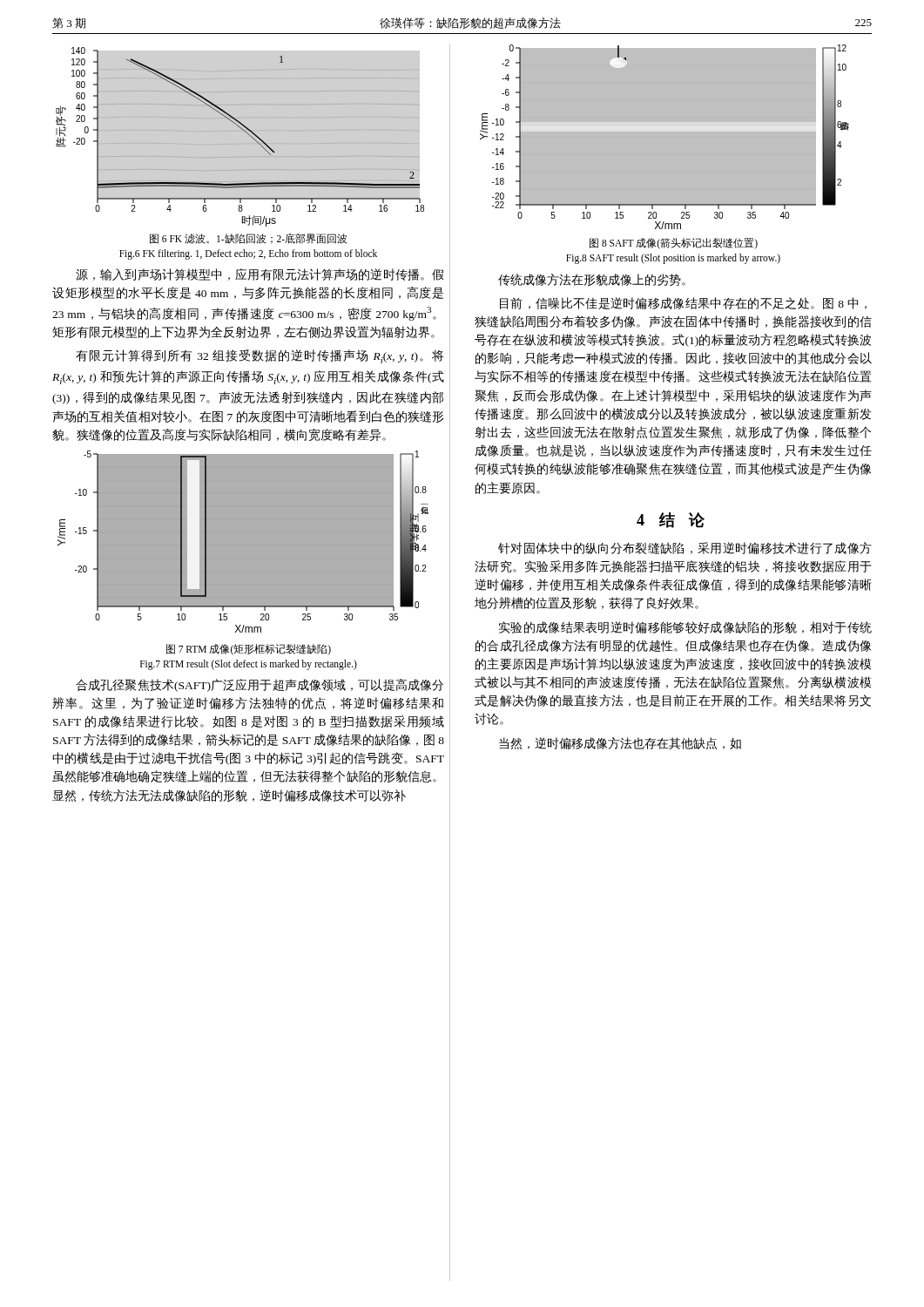Select the text containing "目前，信噪比不佳是逆时偏移成像结果中存在的不足之处。图 8 中，狭缝缺陷周围分布着较多伪像。声波在固体中传播时，换能器接收到的信号存在在纵波和横波等模式转换波。式(1)的标量波动方程忽略模式转换波的影响，只能考虑一种模式波的传播。因此，接收回波中的其他成分会以与实际不相等的传播速度在模型中传播。这些模式转换波无法在缺陷位置聚焦，反而会形成伪像。在上述计算模型中，采用铝块的纵波速度作为声传播速度。那么回波中的横波成分以及转换波成分，被以纵波速度重新发射出去，这些回波无法在散射点位置发生聚焦，就形成了伪像，降低整个成像质量。也就是说，当以纵波速度作为声传播速度时，只有未发生过任何模式转换的纯纵波能够准确聚焦在狭缝位置，而其他模式波是产生伪像的主要原因。"
The width and height of the screenshot is (924, 1307).
[673, 396]
